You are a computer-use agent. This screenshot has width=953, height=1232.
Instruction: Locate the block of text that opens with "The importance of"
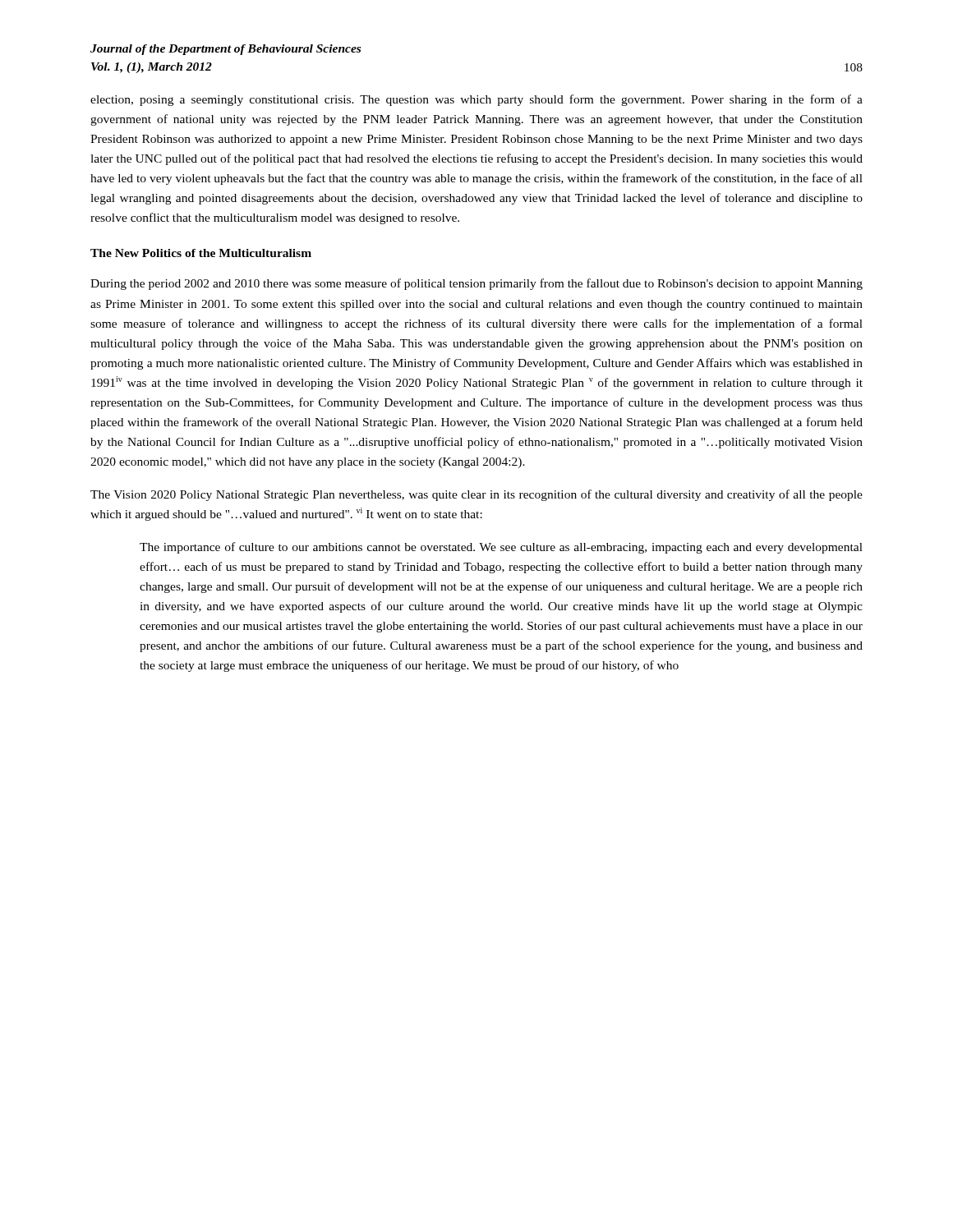click(x=501, y=606)
